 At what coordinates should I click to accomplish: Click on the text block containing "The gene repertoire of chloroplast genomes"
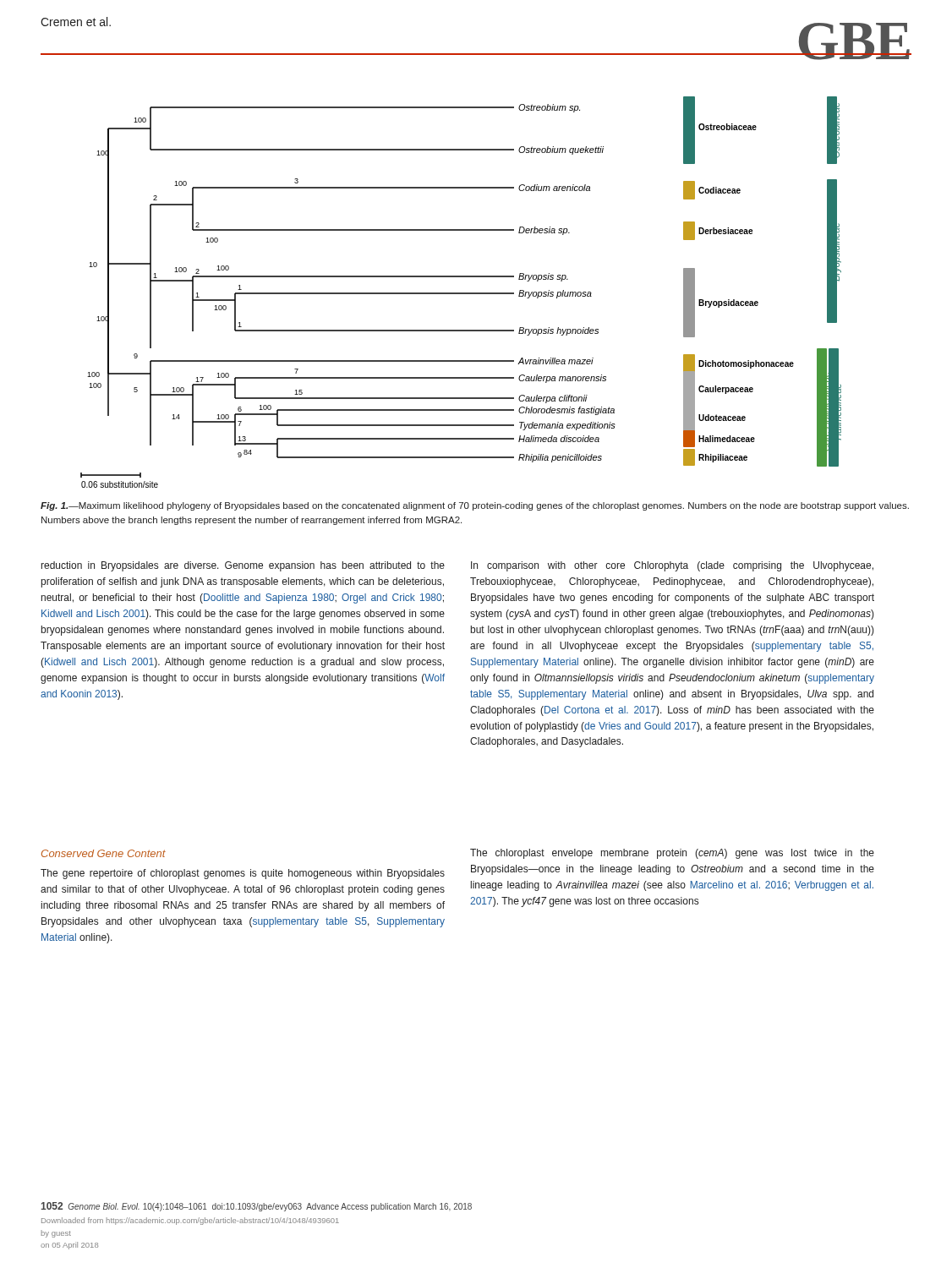click(243, 906)
